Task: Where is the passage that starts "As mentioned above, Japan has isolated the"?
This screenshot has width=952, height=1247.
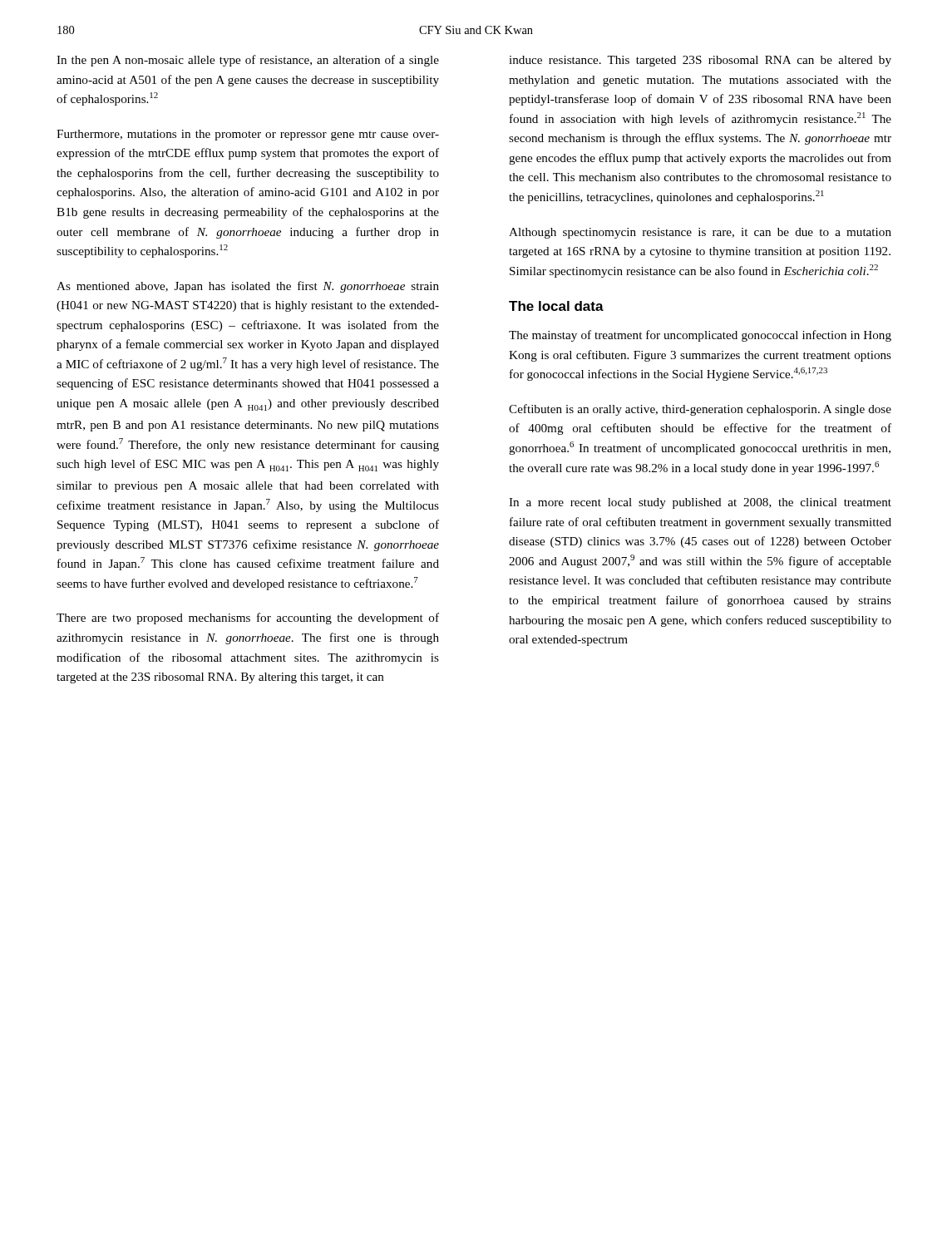Action: pos(248,434)
